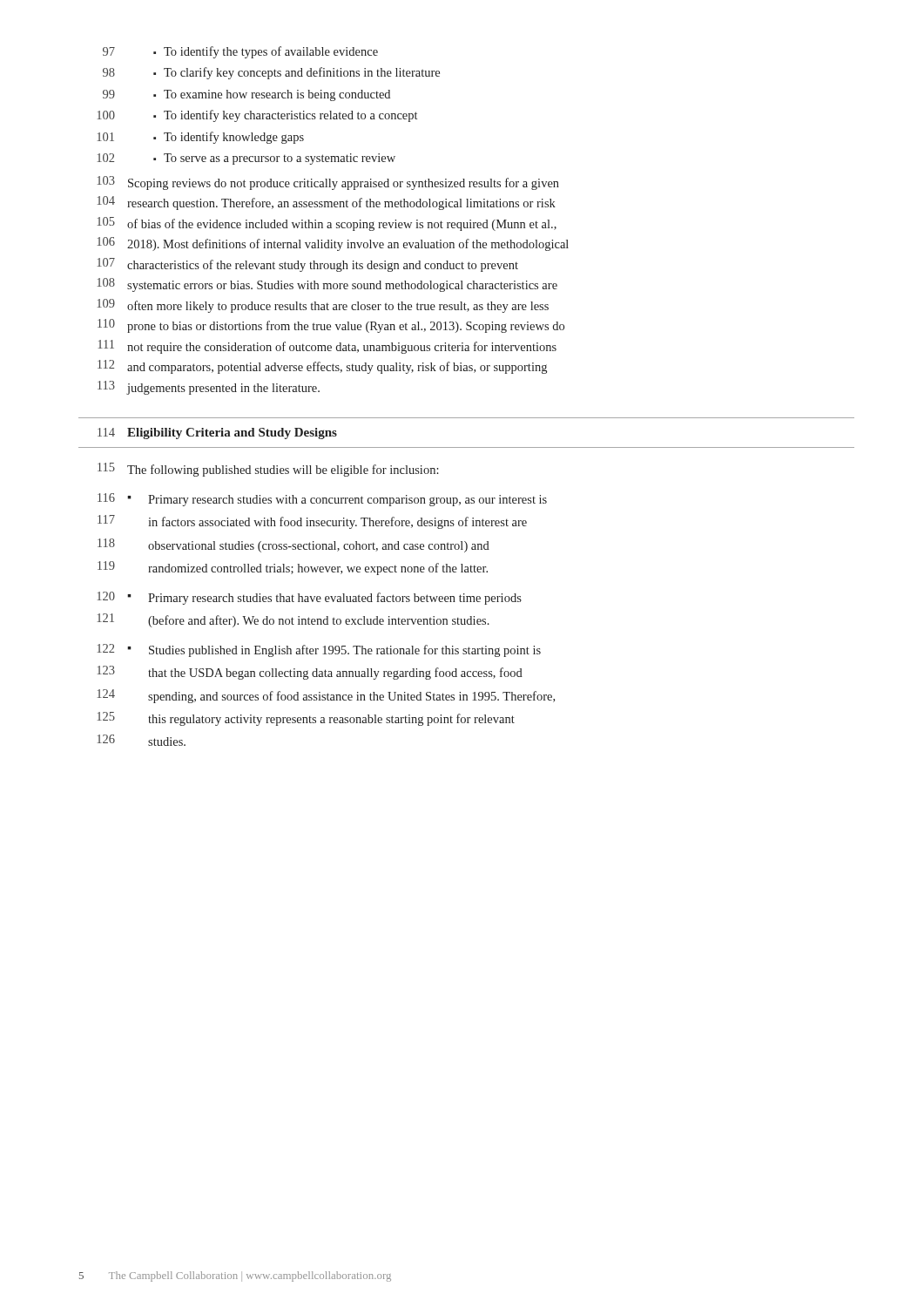This screenshot has height=1307, width=924.
Task: Point to the passage starting "103 Scoping reviews do not"
Action: [x=466, y=183]
